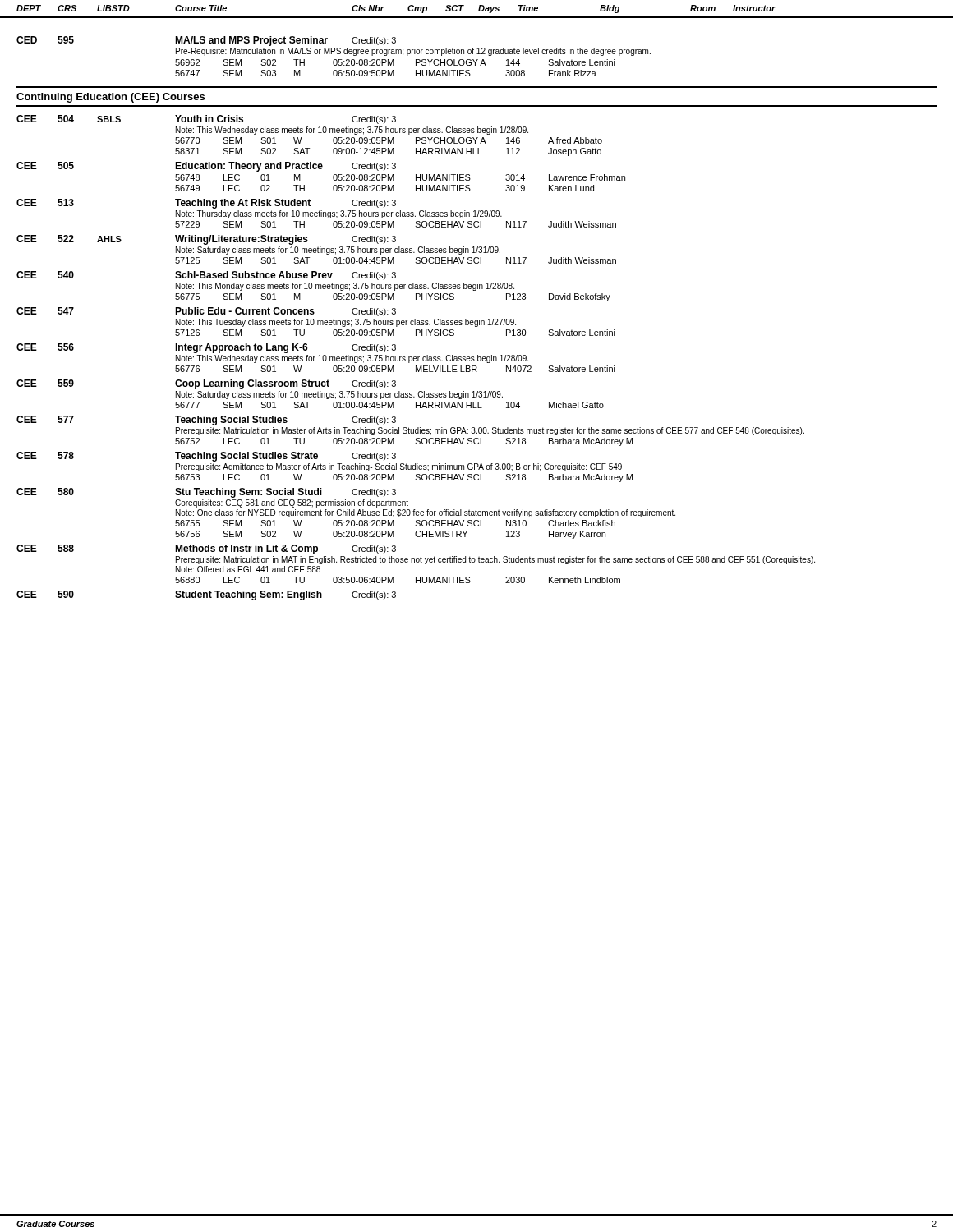Find the text block that says "CEE 580 Stu Teaching Sem: Social Studi"

476,513
